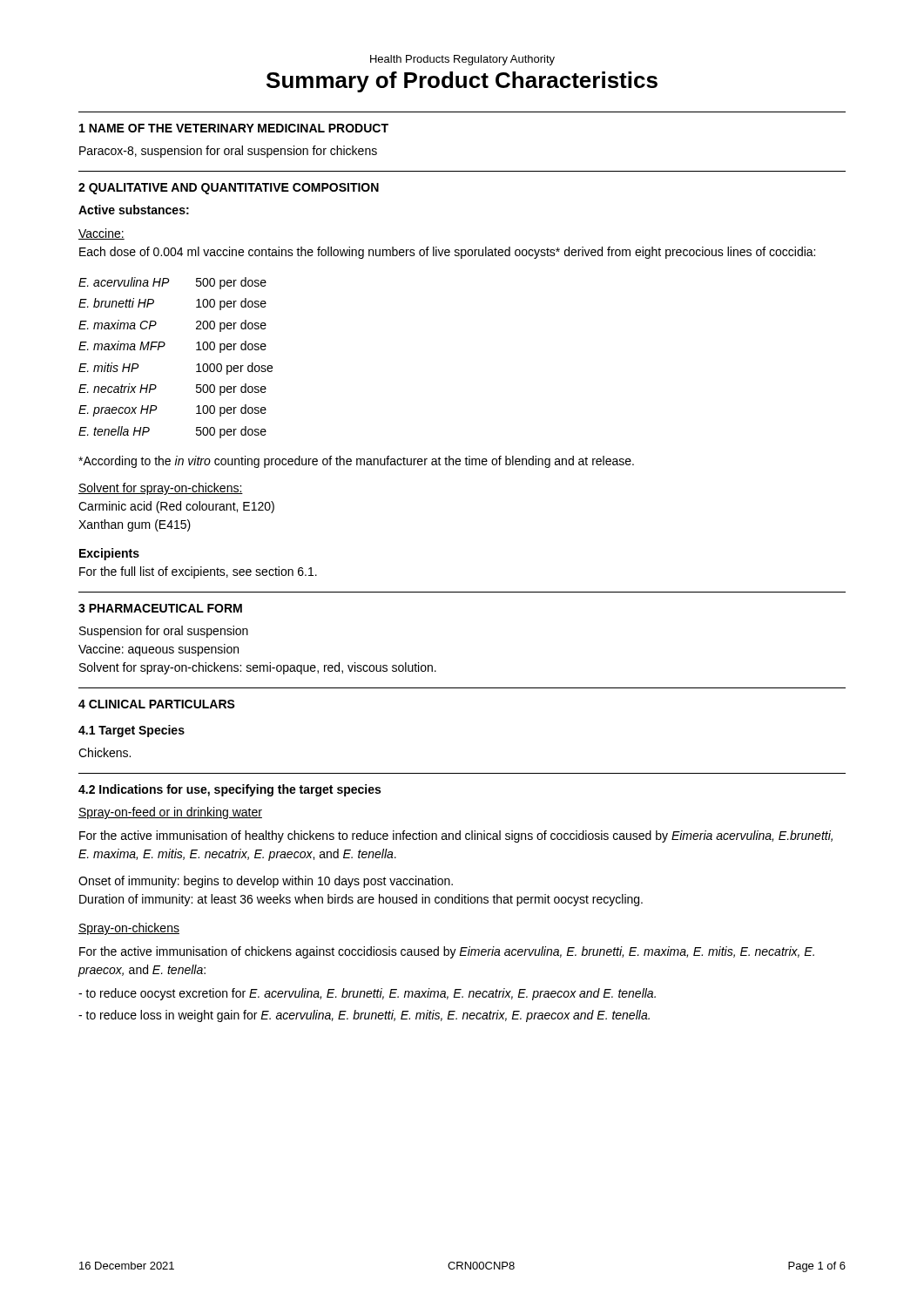Image resolution: width=924 pixels, height=1307 pixels.
Task: Click on the element starting "Paracox-8, suspension for"
Action: pos(228,151)
